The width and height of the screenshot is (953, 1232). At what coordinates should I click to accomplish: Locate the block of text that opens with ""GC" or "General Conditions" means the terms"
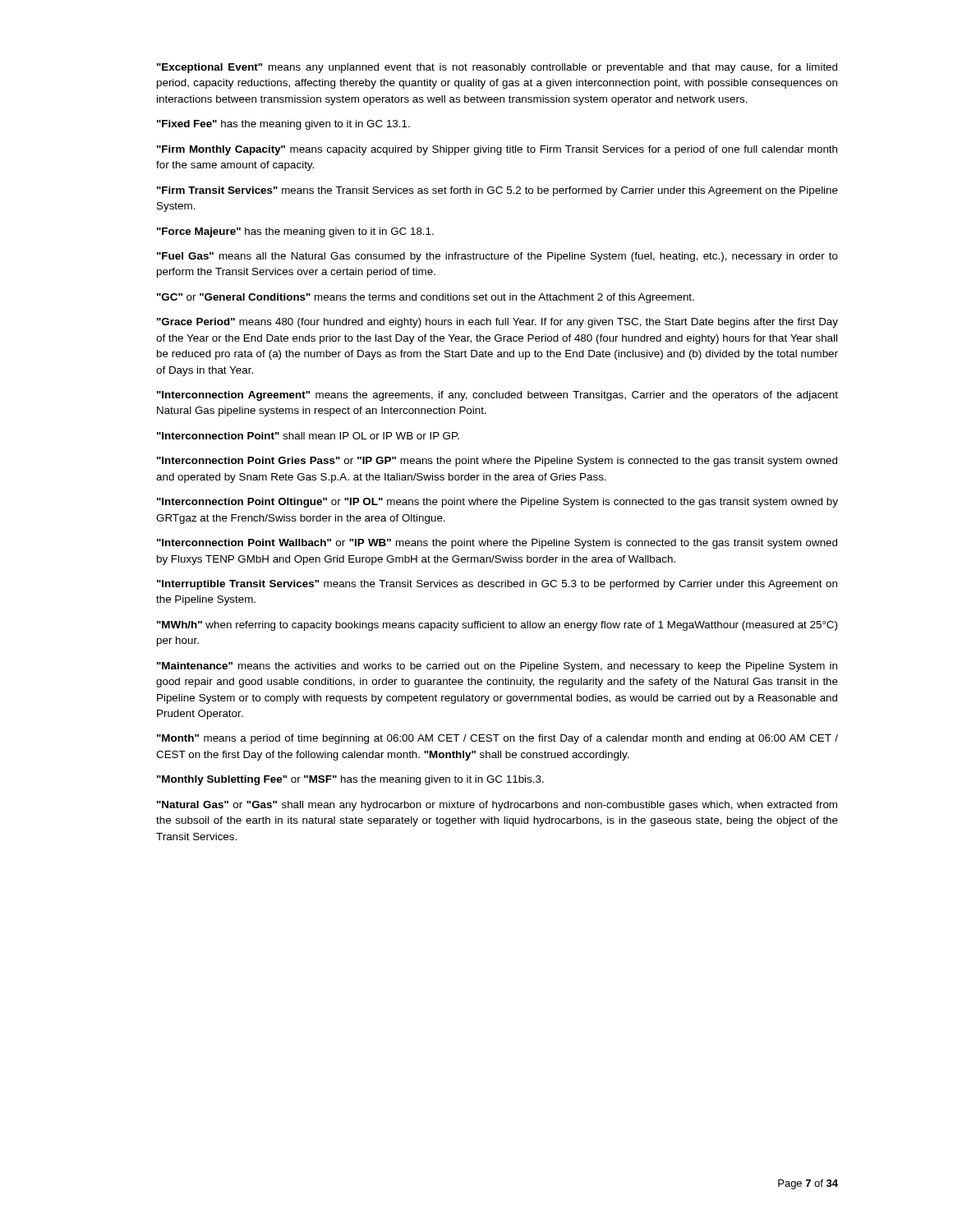pos(425,297)
